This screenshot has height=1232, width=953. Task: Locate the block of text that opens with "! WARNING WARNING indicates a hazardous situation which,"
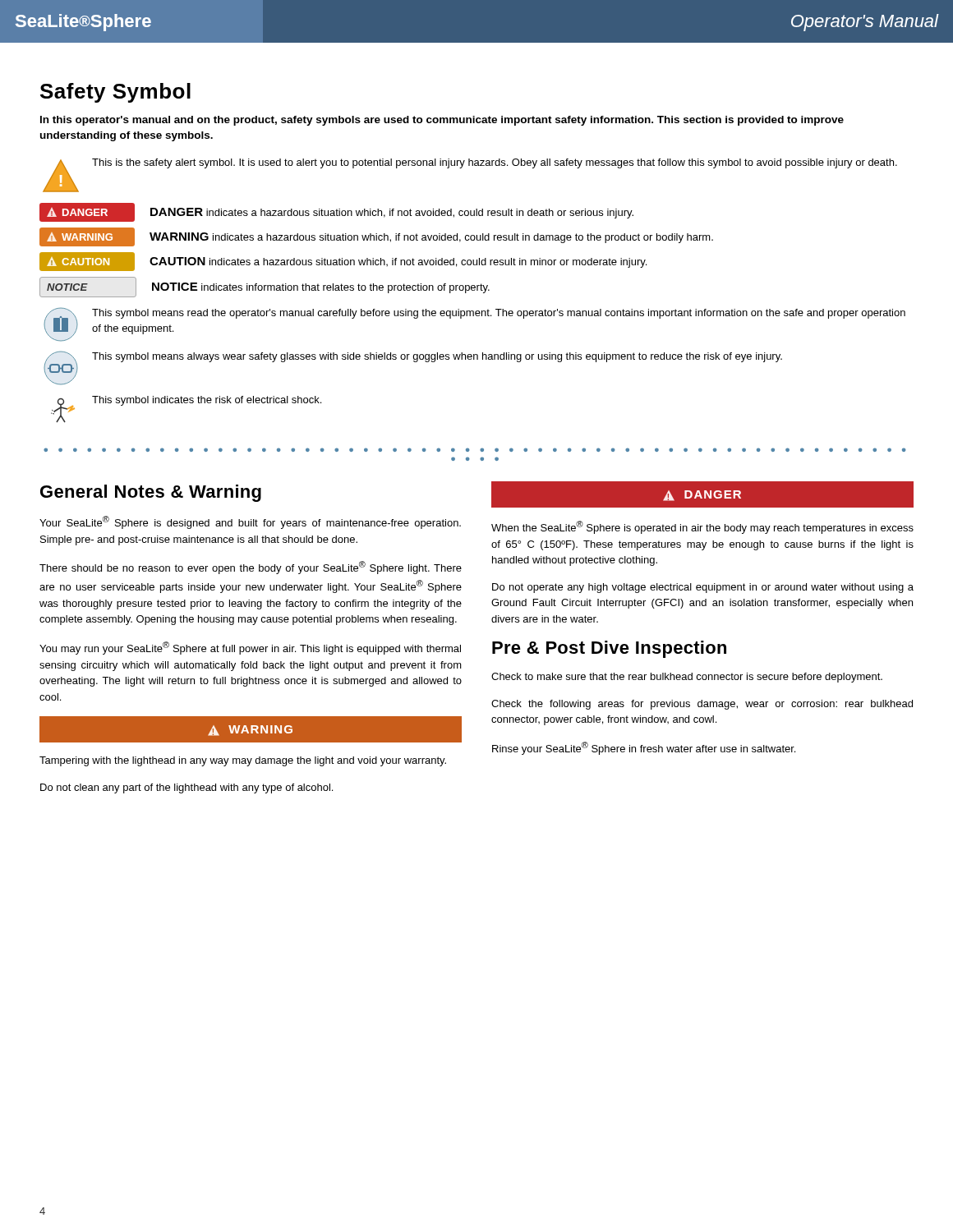(x=476, y=237)
